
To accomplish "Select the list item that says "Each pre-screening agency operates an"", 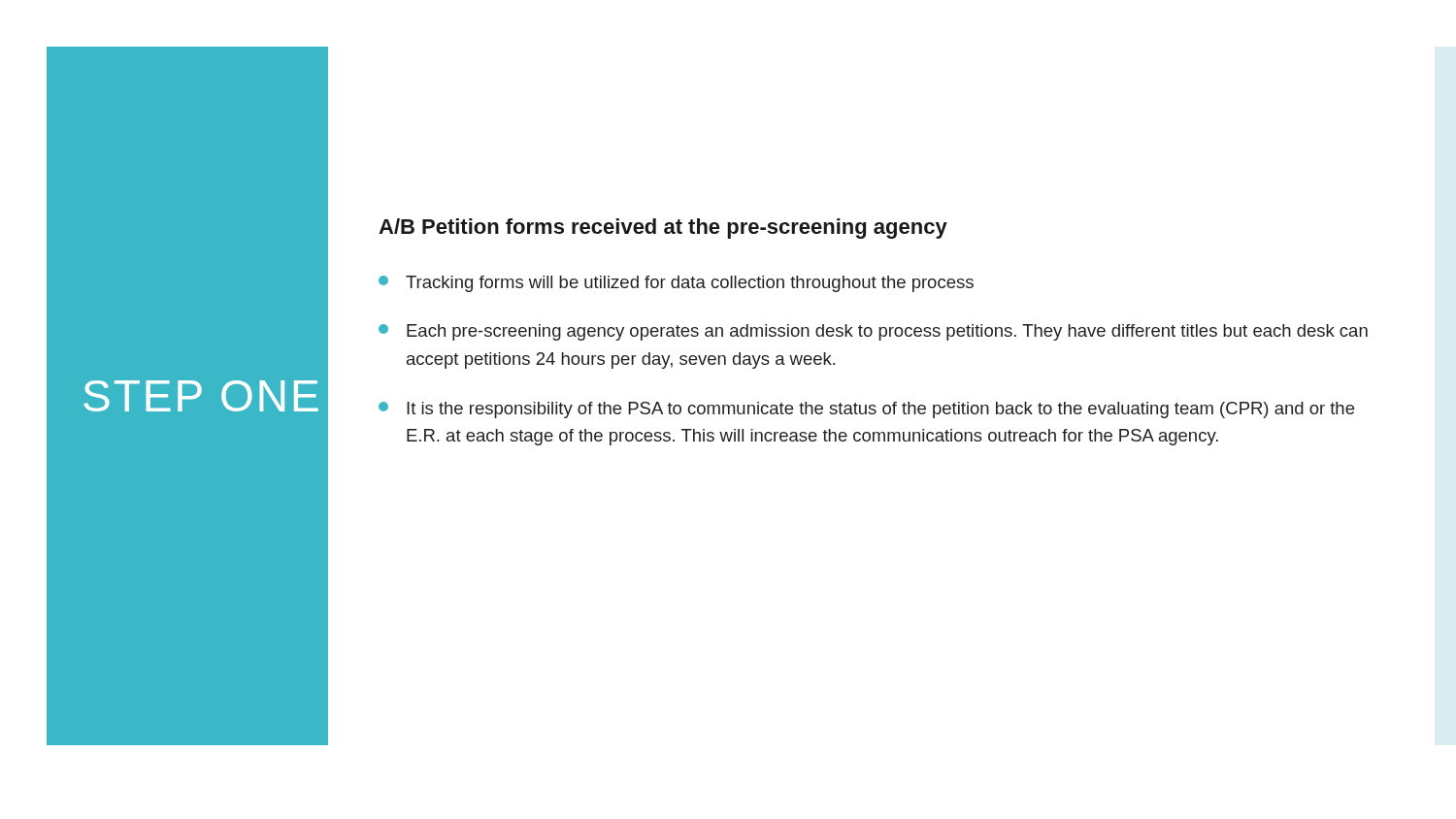I will (883, 345).
